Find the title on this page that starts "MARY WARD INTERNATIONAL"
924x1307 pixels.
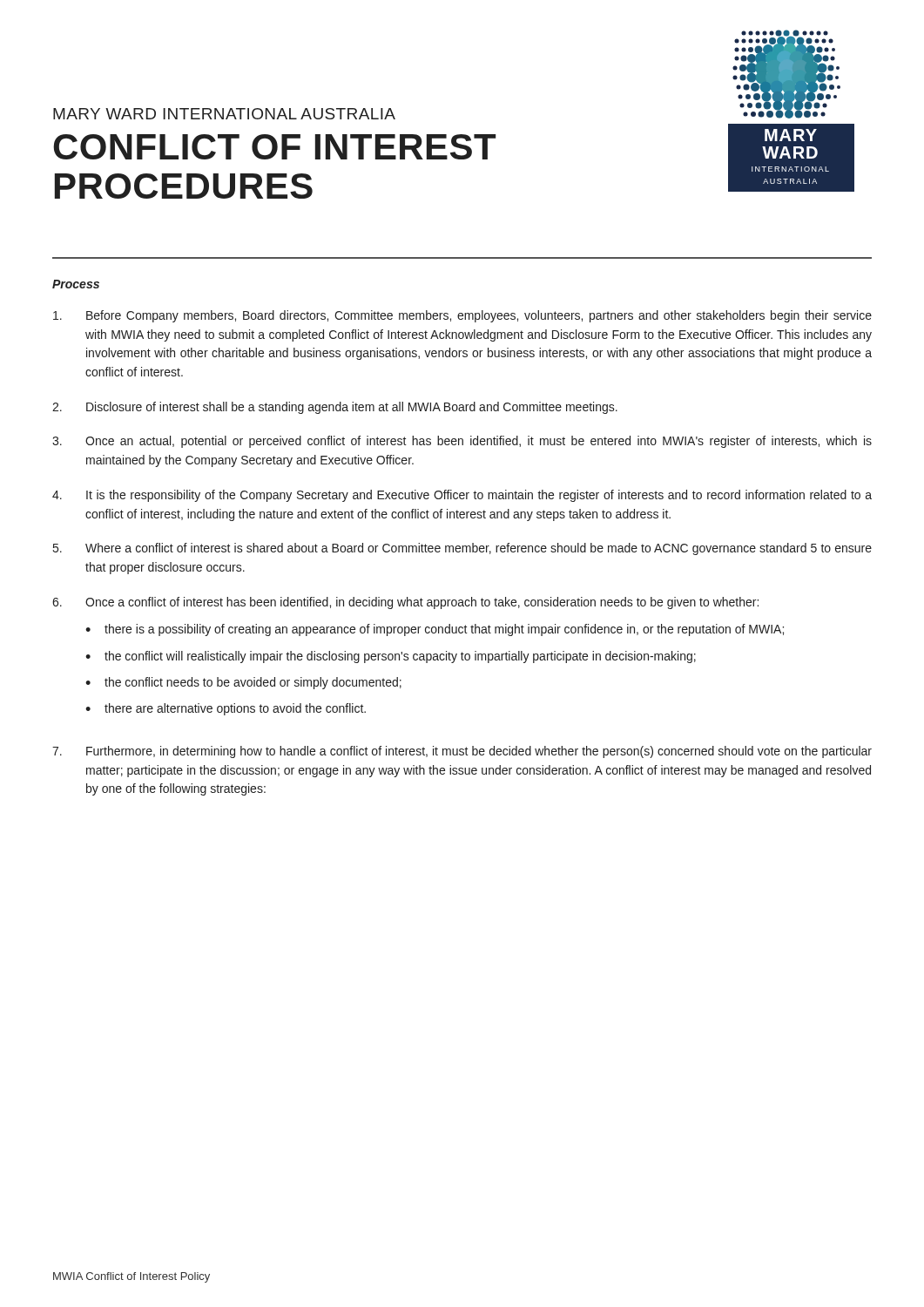pos(322,155)
